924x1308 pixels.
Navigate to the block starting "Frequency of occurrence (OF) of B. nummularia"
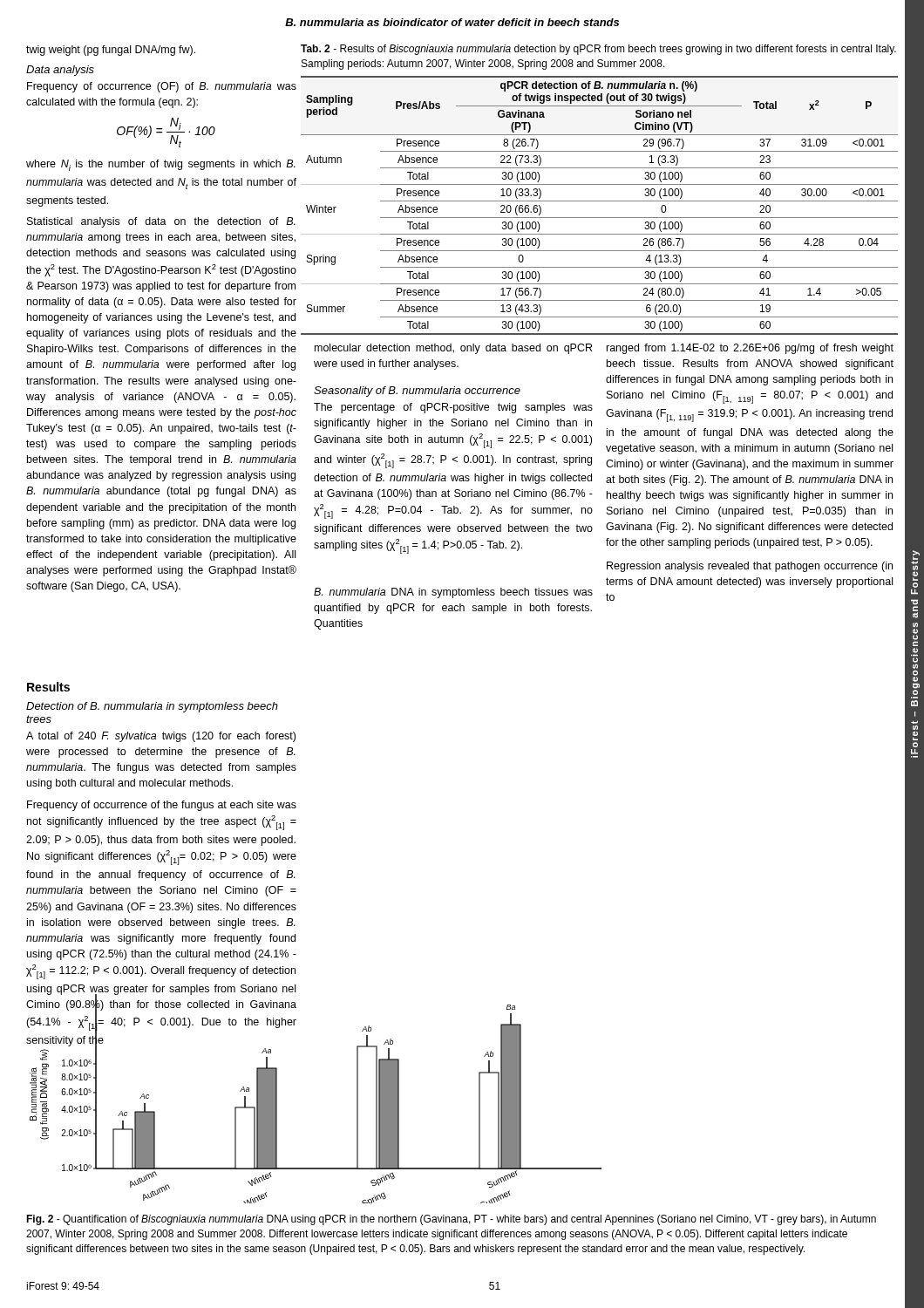tap(161, 94)
